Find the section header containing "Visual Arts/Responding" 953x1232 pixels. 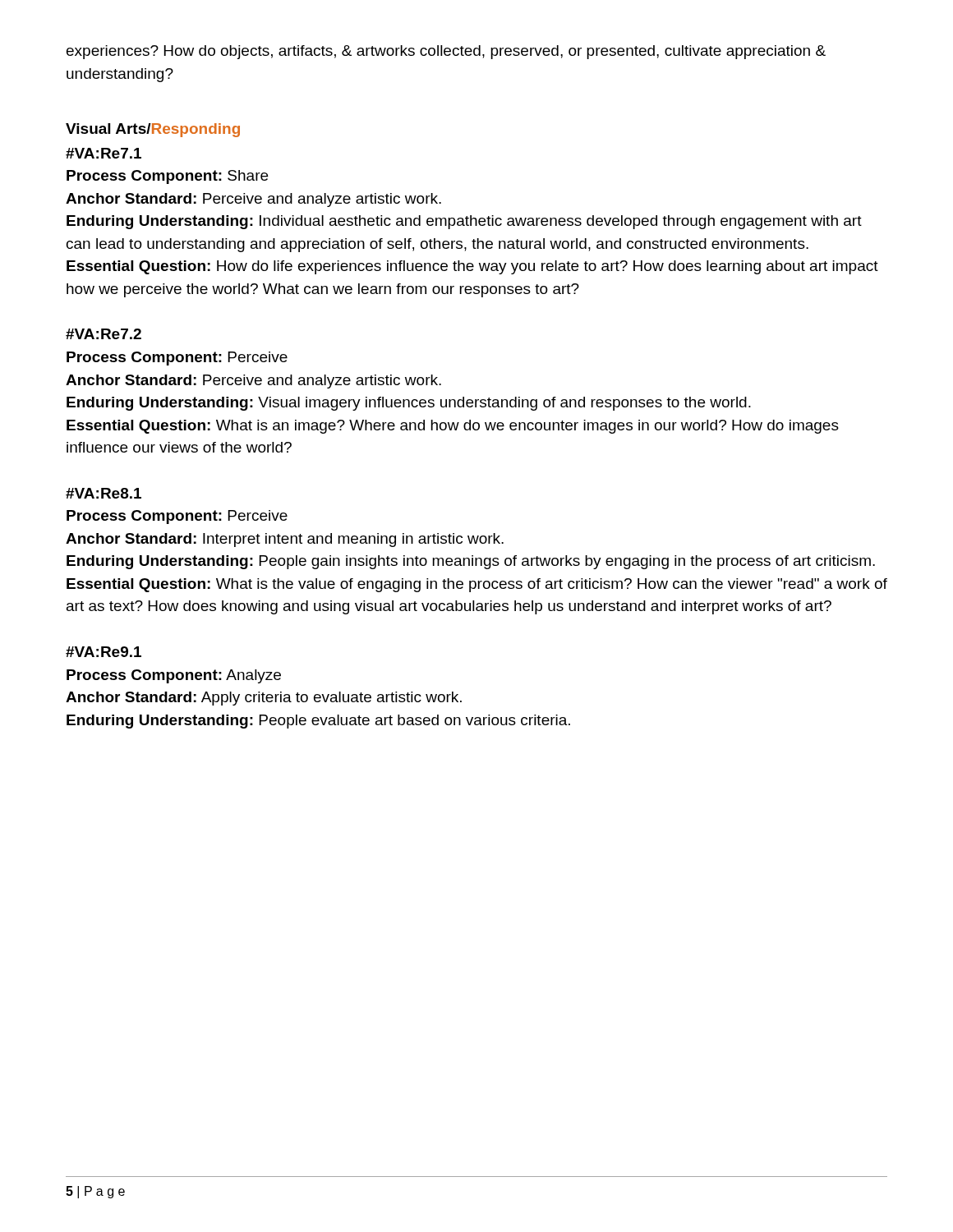click(153, 129)
